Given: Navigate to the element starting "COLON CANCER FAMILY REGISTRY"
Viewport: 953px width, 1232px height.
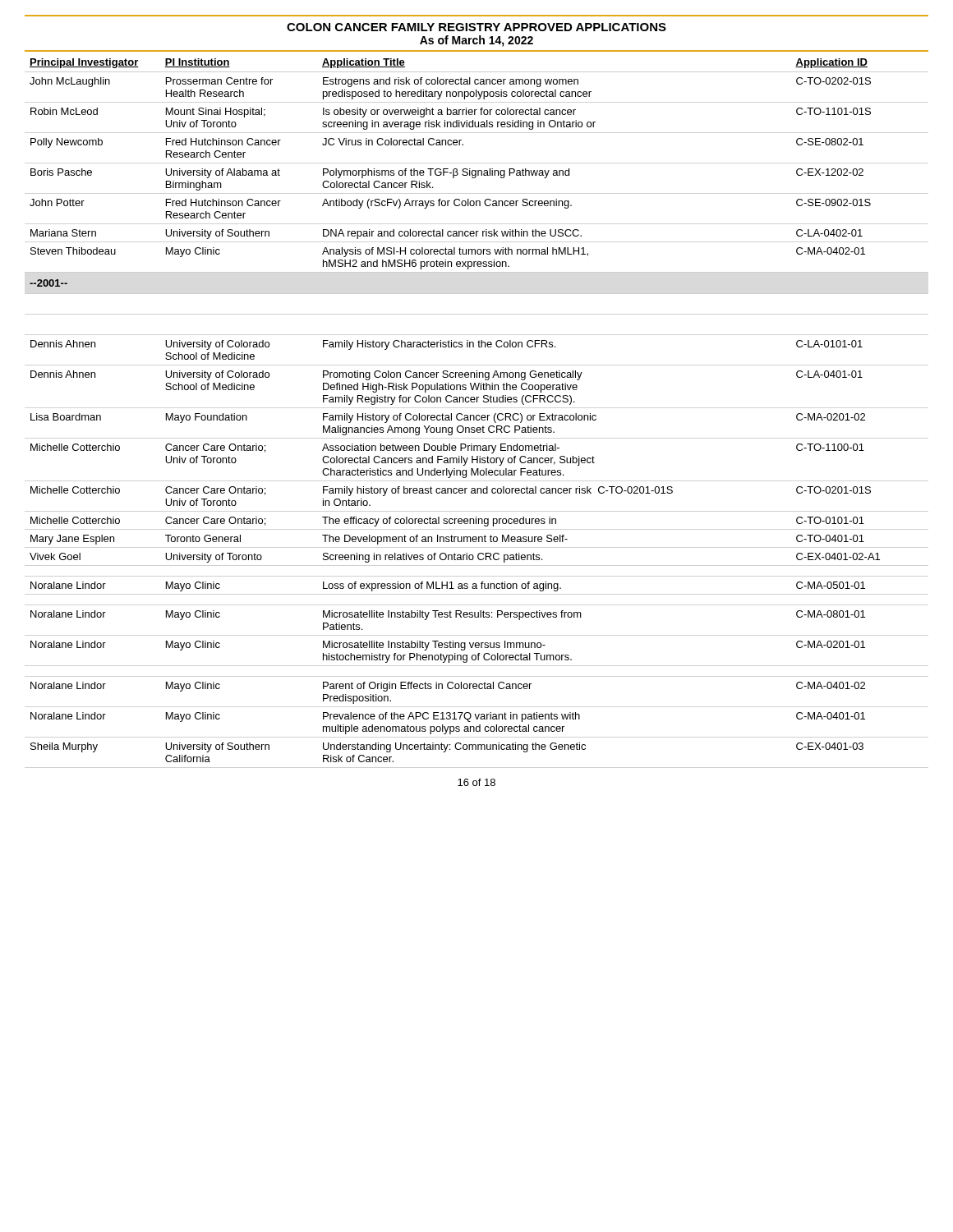Looking at the screenshot, I should pos(476,33).
